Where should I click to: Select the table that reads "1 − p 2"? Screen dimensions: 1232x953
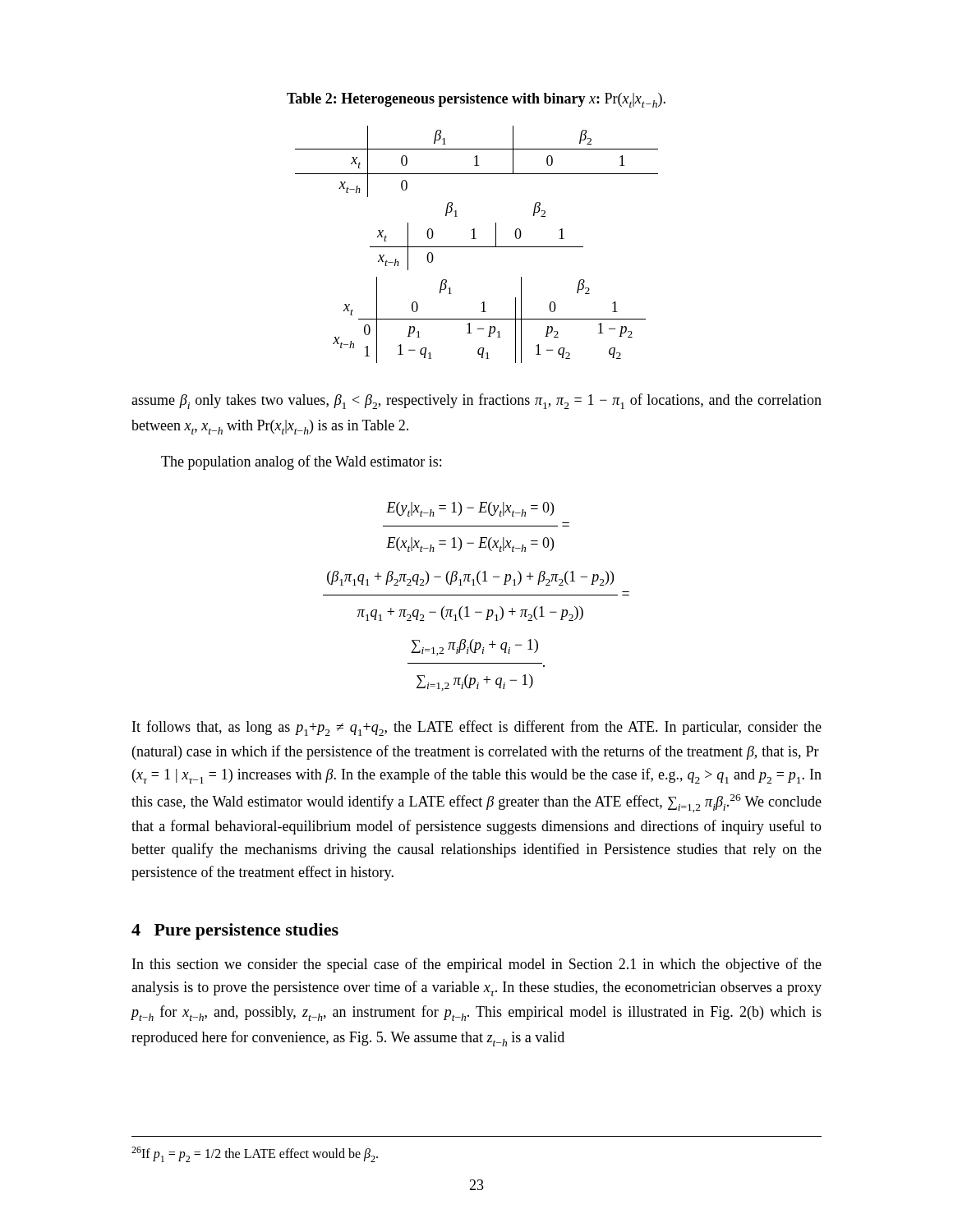tap(476, 320)
